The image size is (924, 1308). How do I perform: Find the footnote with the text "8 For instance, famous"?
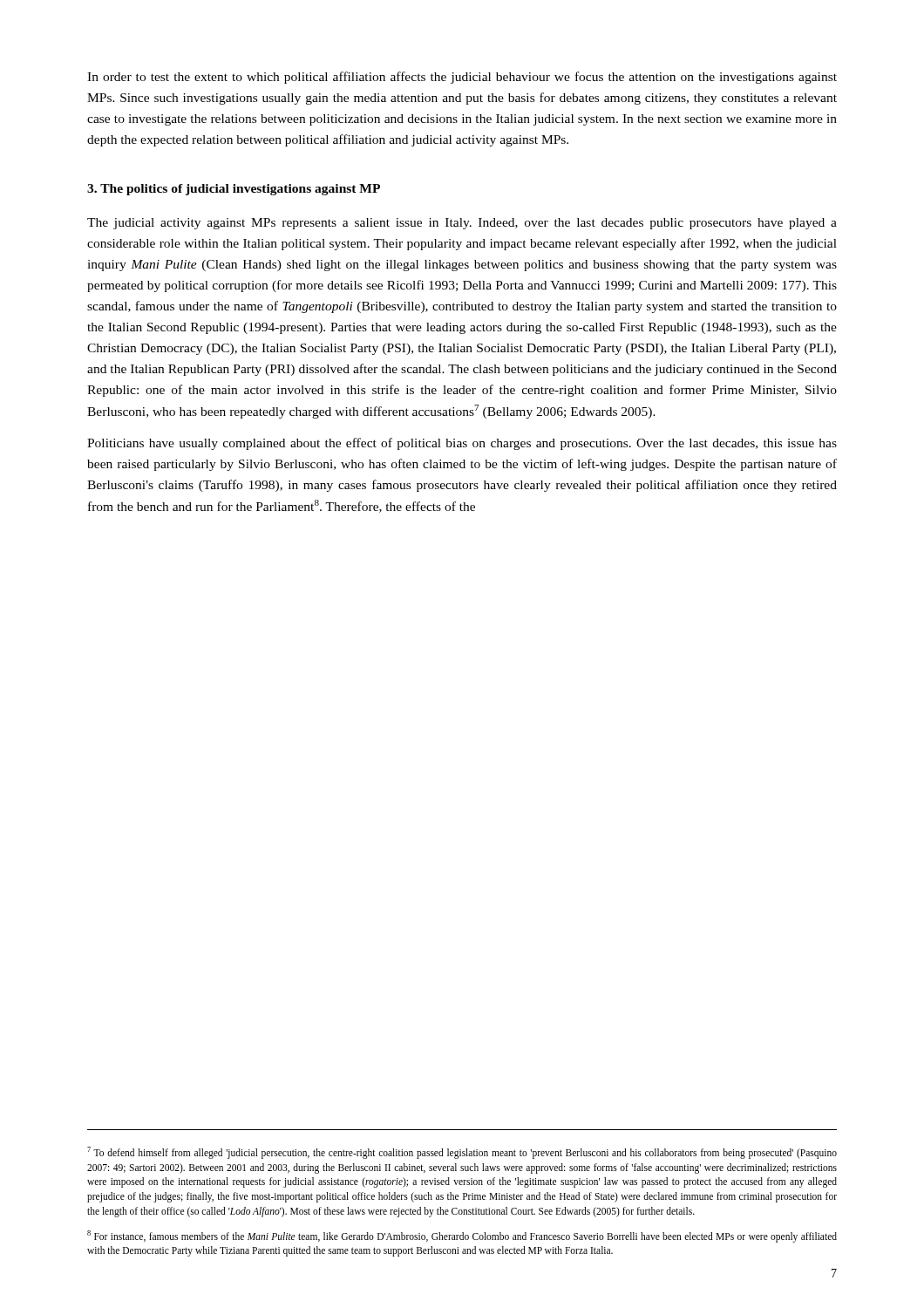click(x=462, y=1243)
